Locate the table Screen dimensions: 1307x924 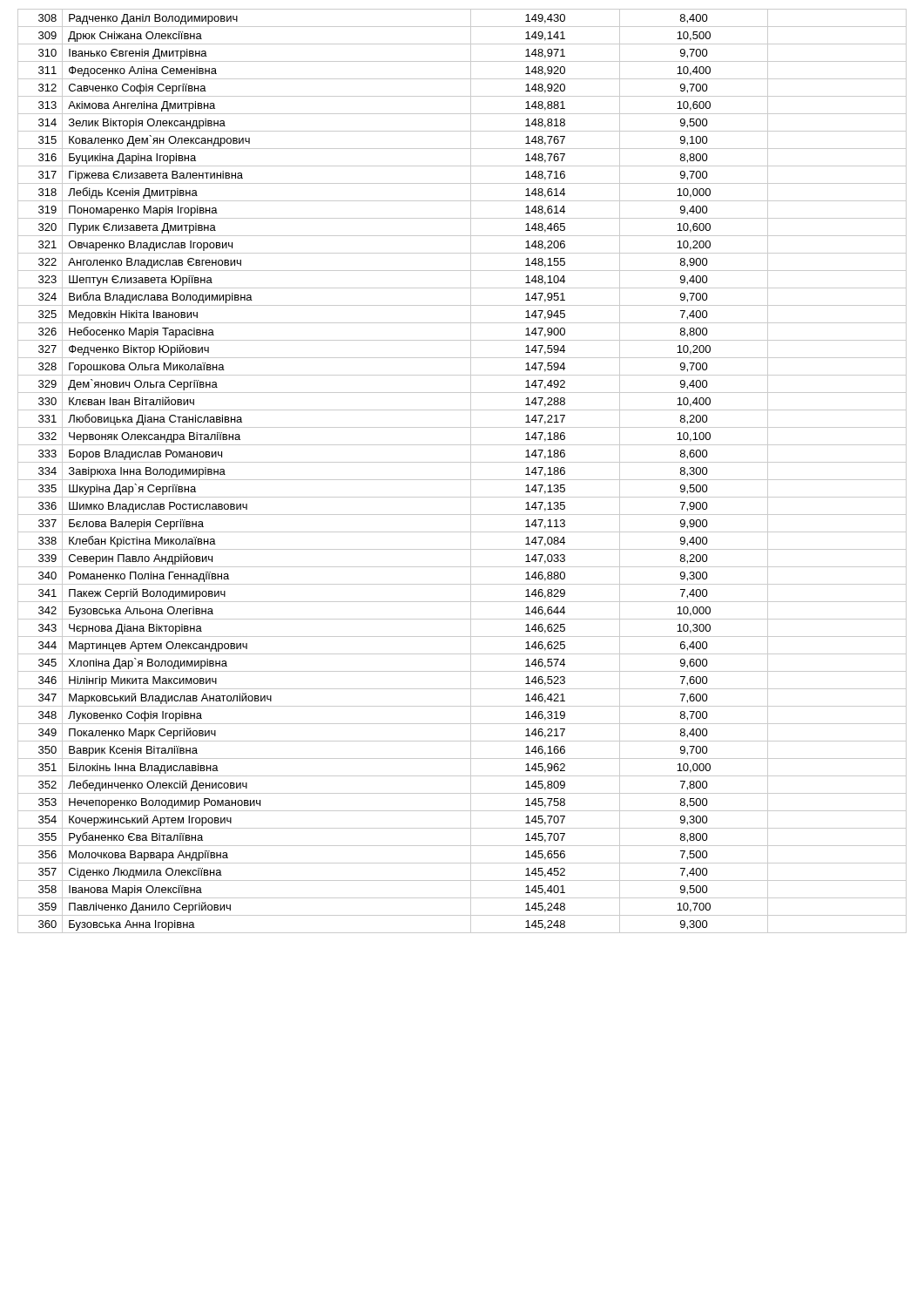(x=462, y=471)
